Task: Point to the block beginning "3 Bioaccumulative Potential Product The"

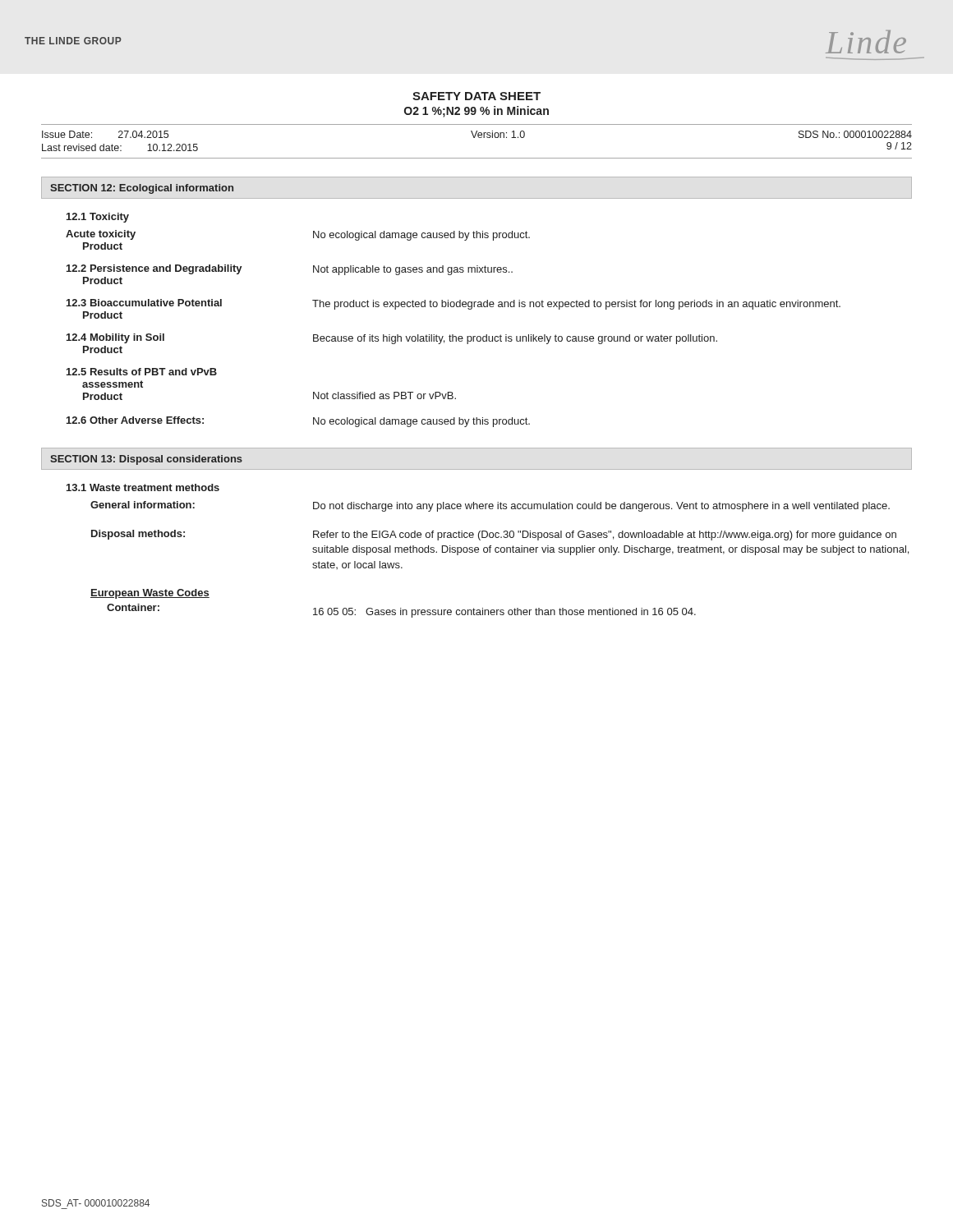Action: click(x=476, y=309)
